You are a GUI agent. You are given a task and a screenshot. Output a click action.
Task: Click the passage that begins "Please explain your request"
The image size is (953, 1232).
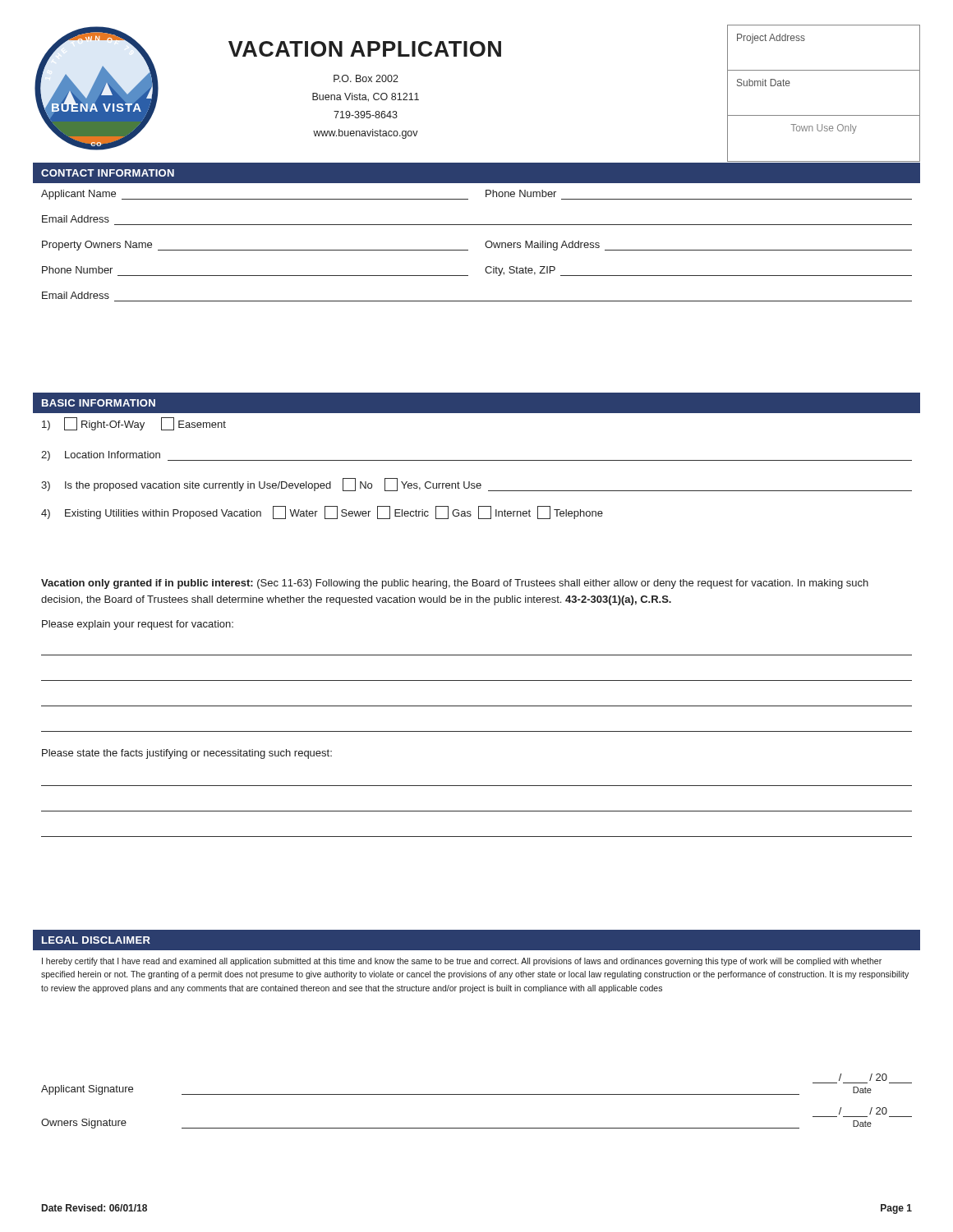(x=138, y=624)
